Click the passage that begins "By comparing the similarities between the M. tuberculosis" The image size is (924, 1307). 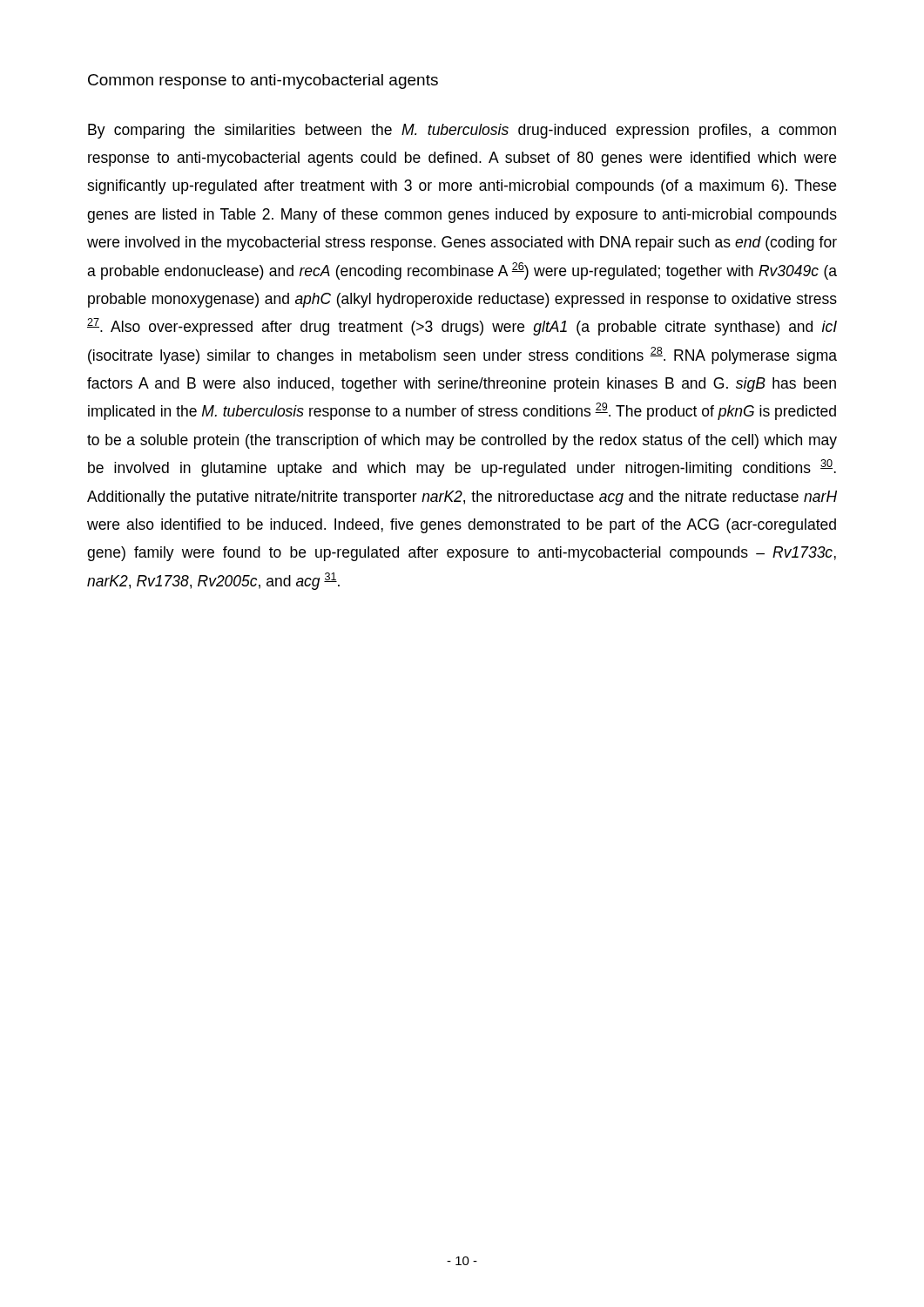pos(462,355)
